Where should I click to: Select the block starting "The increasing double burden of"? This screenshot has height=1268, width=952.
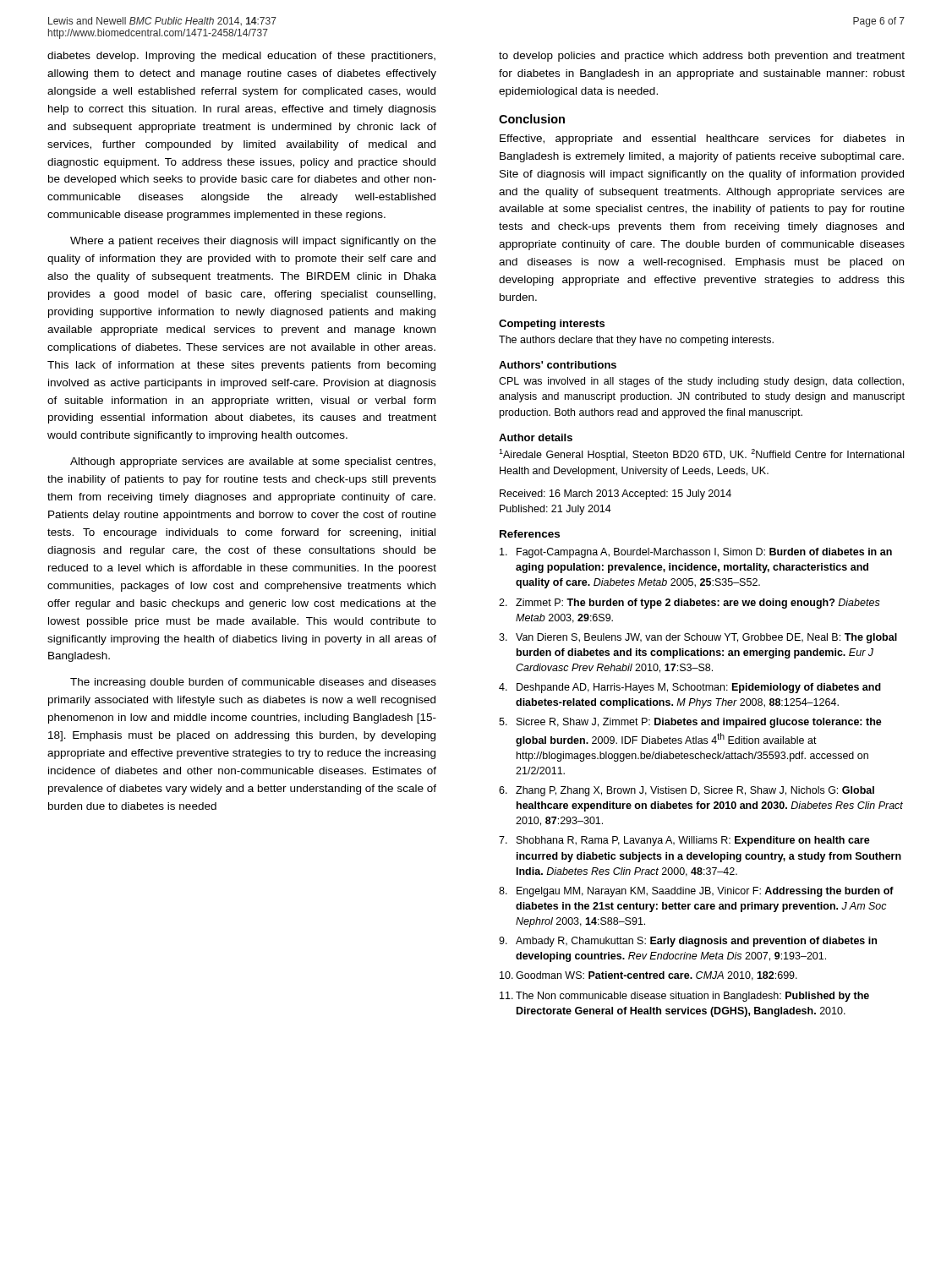point(242,745)
